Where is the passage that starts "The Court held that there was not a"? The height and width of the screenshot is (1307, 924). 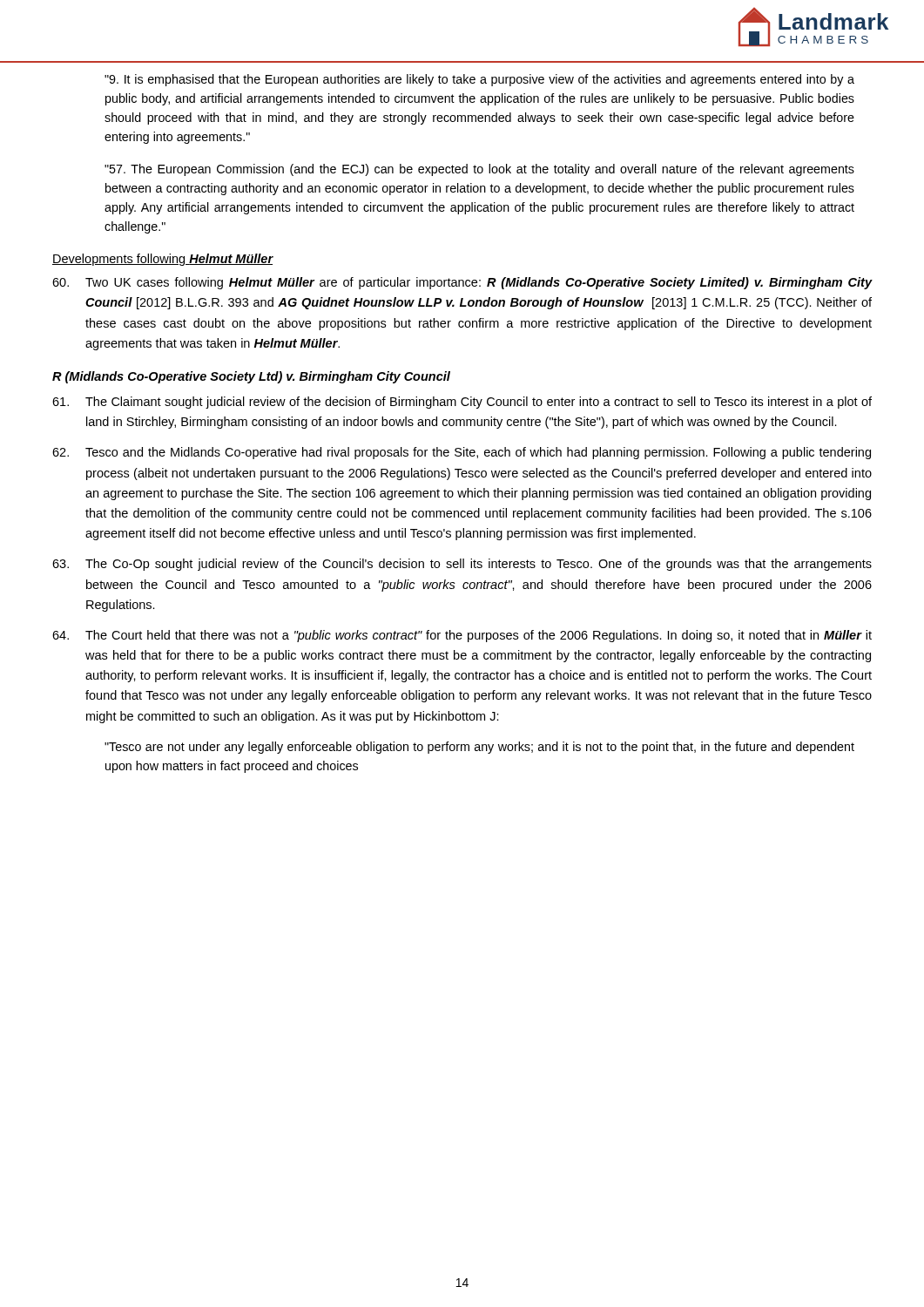[x=462, y=676]
